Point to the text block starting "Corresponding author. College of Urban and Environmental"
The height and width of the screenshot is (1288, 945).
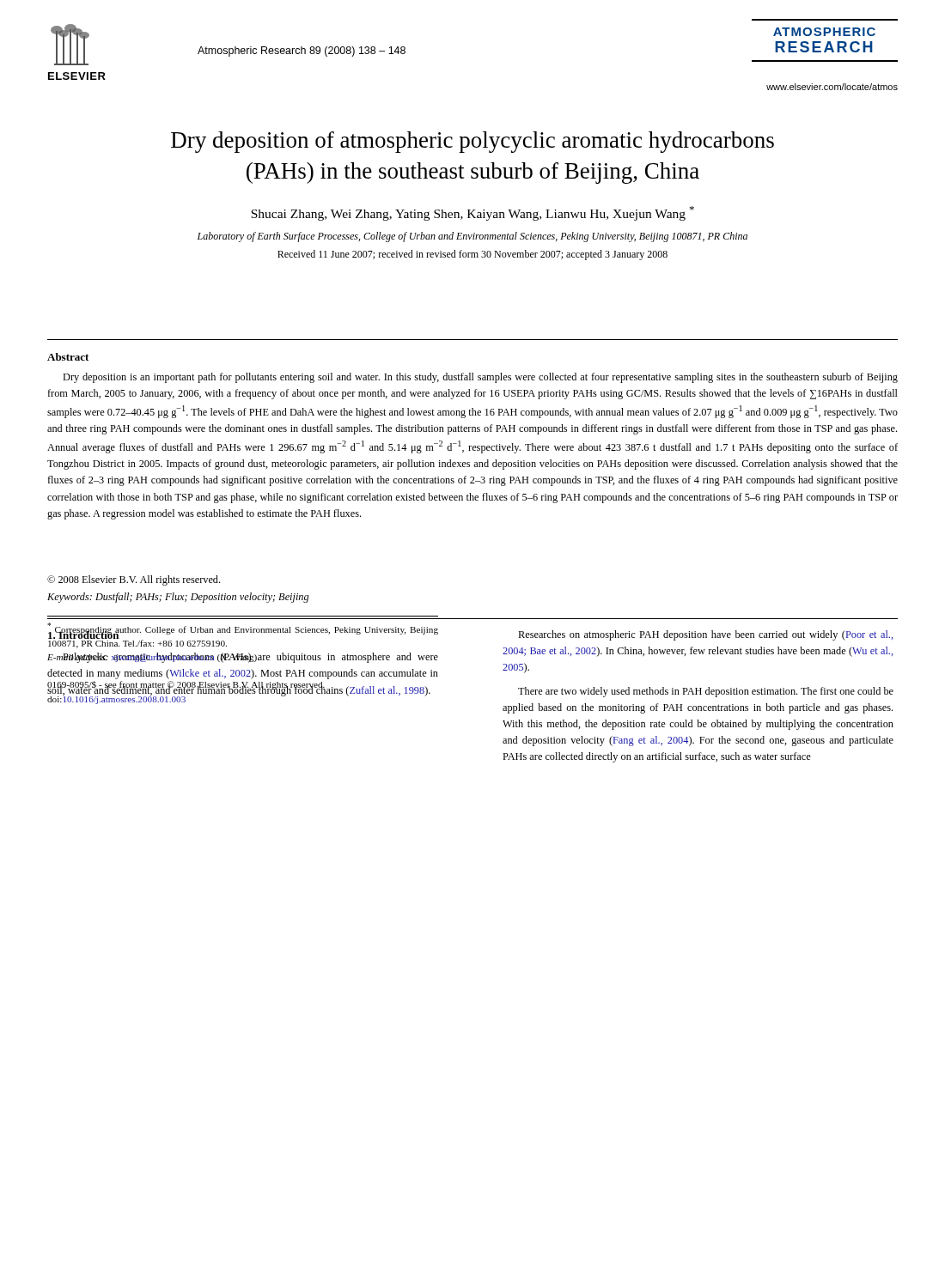[243, 663]
